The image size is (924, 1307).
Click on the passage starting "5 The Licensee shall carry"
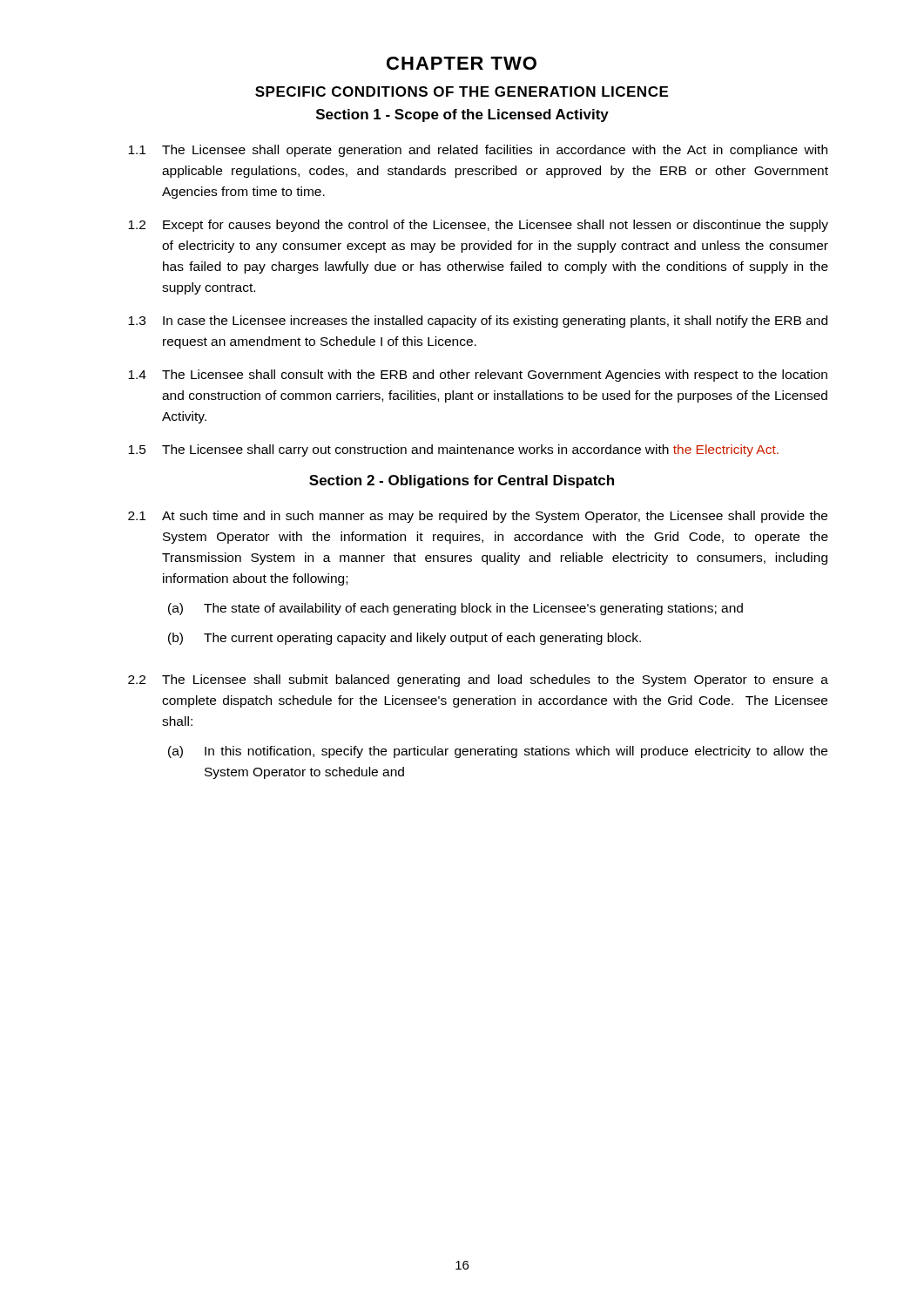(462, 450)
